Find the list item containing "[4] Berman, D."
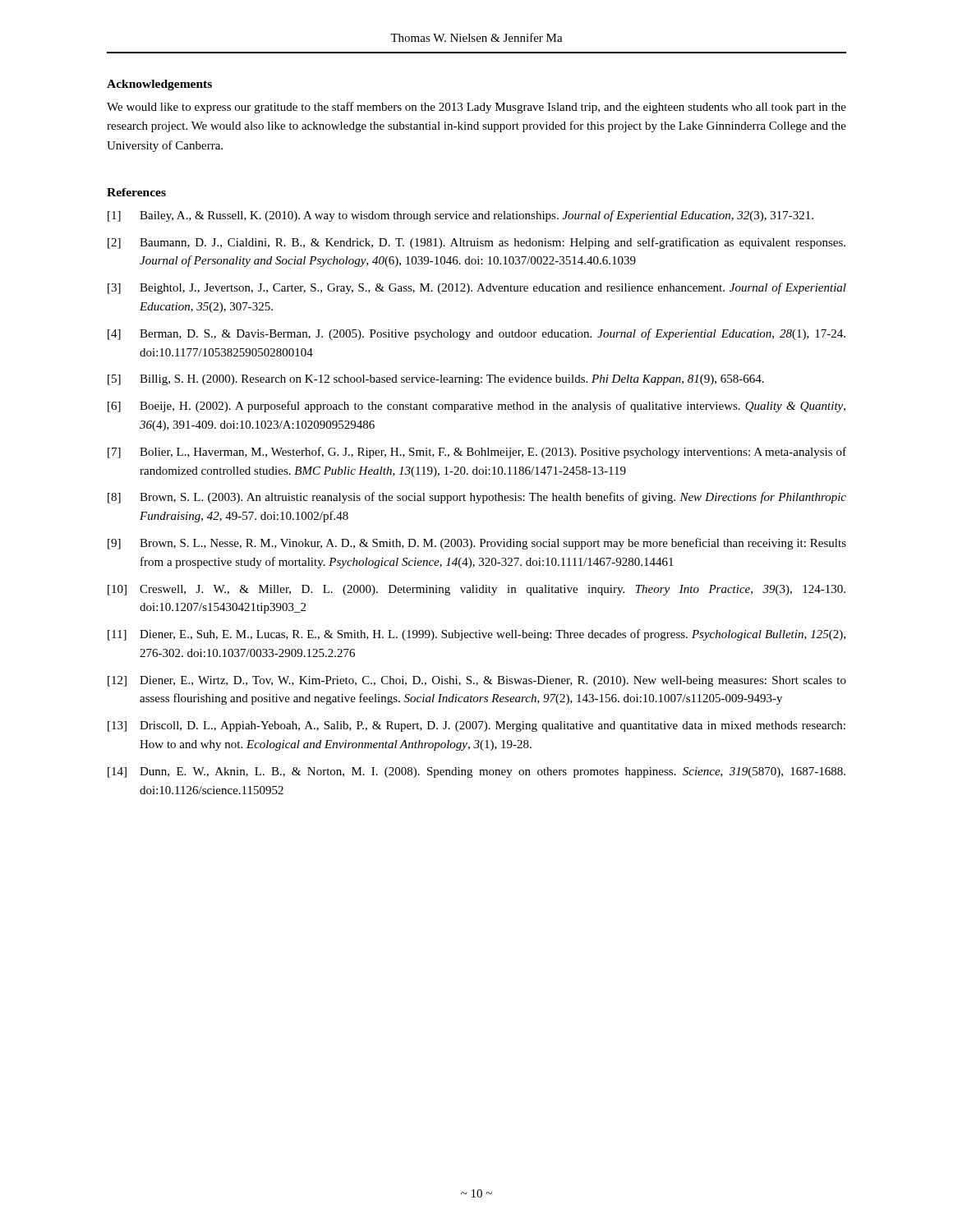This screenshot has height=1232, width=953. click(x=476, y=343)
